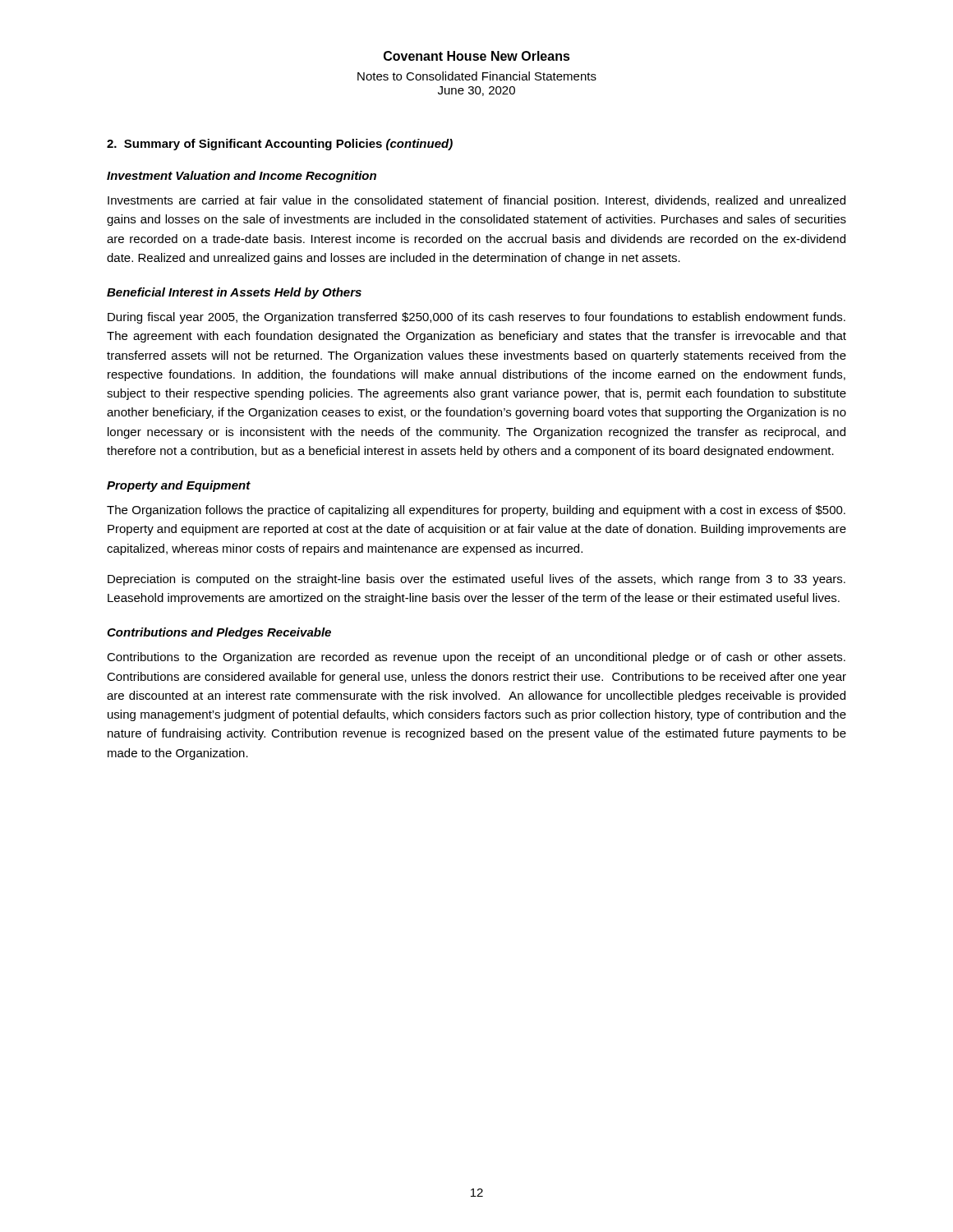Screen dimensions: 1232x953
Task: Point to the text starting "During fiscal year 2005,"
Action: (x=476, y=383)
